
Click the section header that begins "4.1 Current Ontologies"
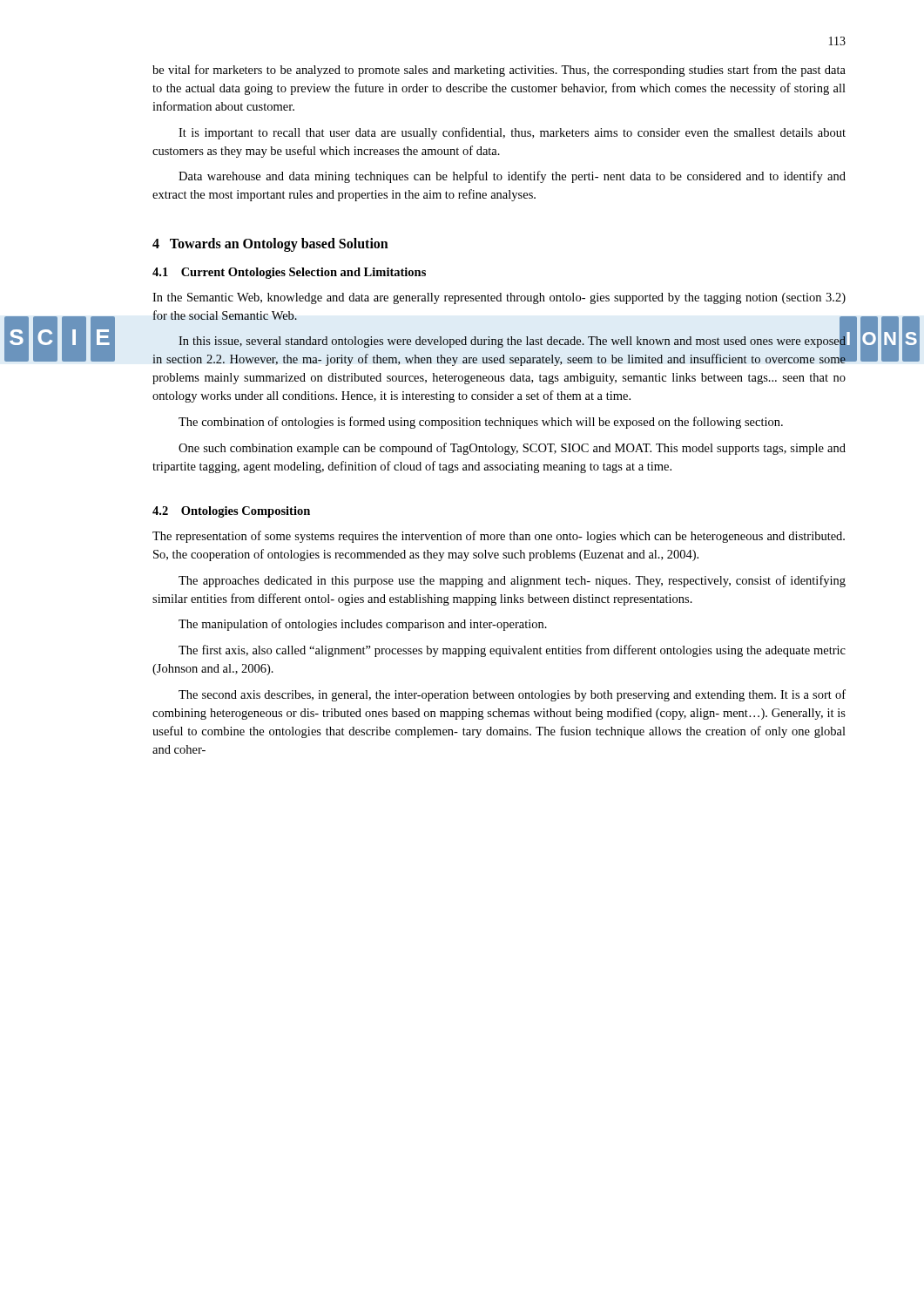click(x=289, y=272)
